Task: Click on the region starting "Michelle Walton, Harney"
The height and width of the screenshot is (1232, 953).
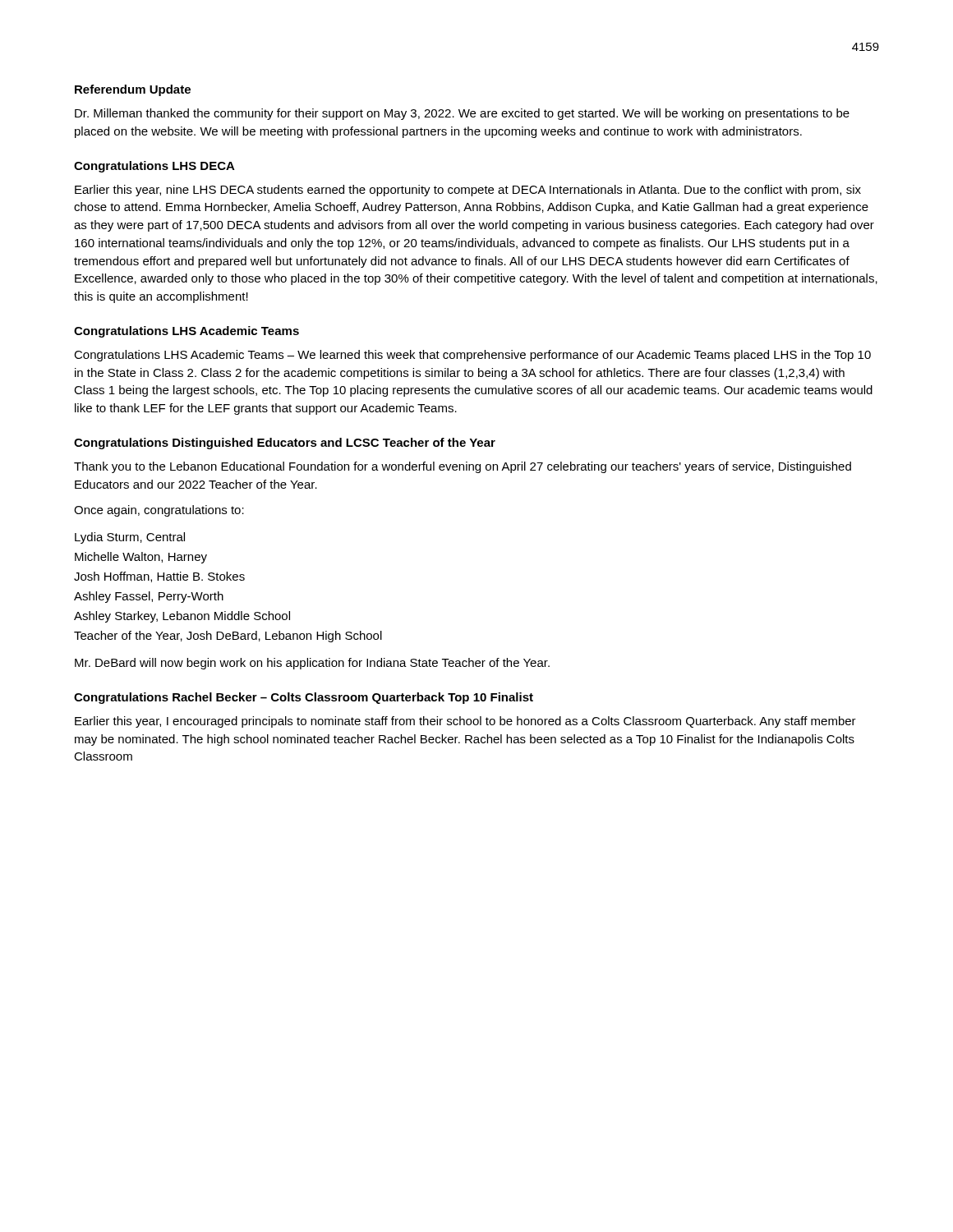Action: [141, 556]
